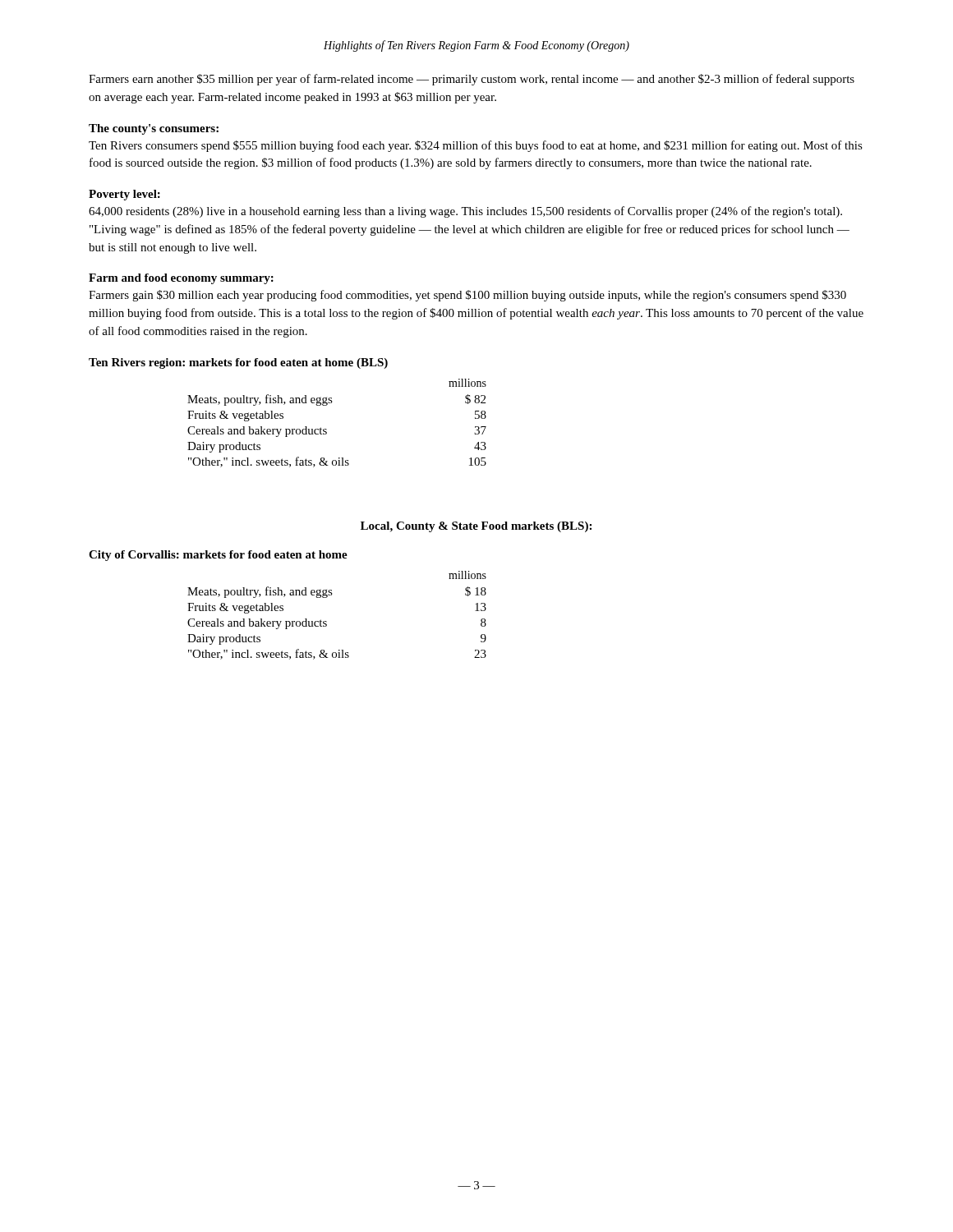The width and height of the screenshot is (953, 1232).
Task: Navigate to the block starting "City of Corvallis: markets for food eaten"
Action: click(x=218, y=554)
